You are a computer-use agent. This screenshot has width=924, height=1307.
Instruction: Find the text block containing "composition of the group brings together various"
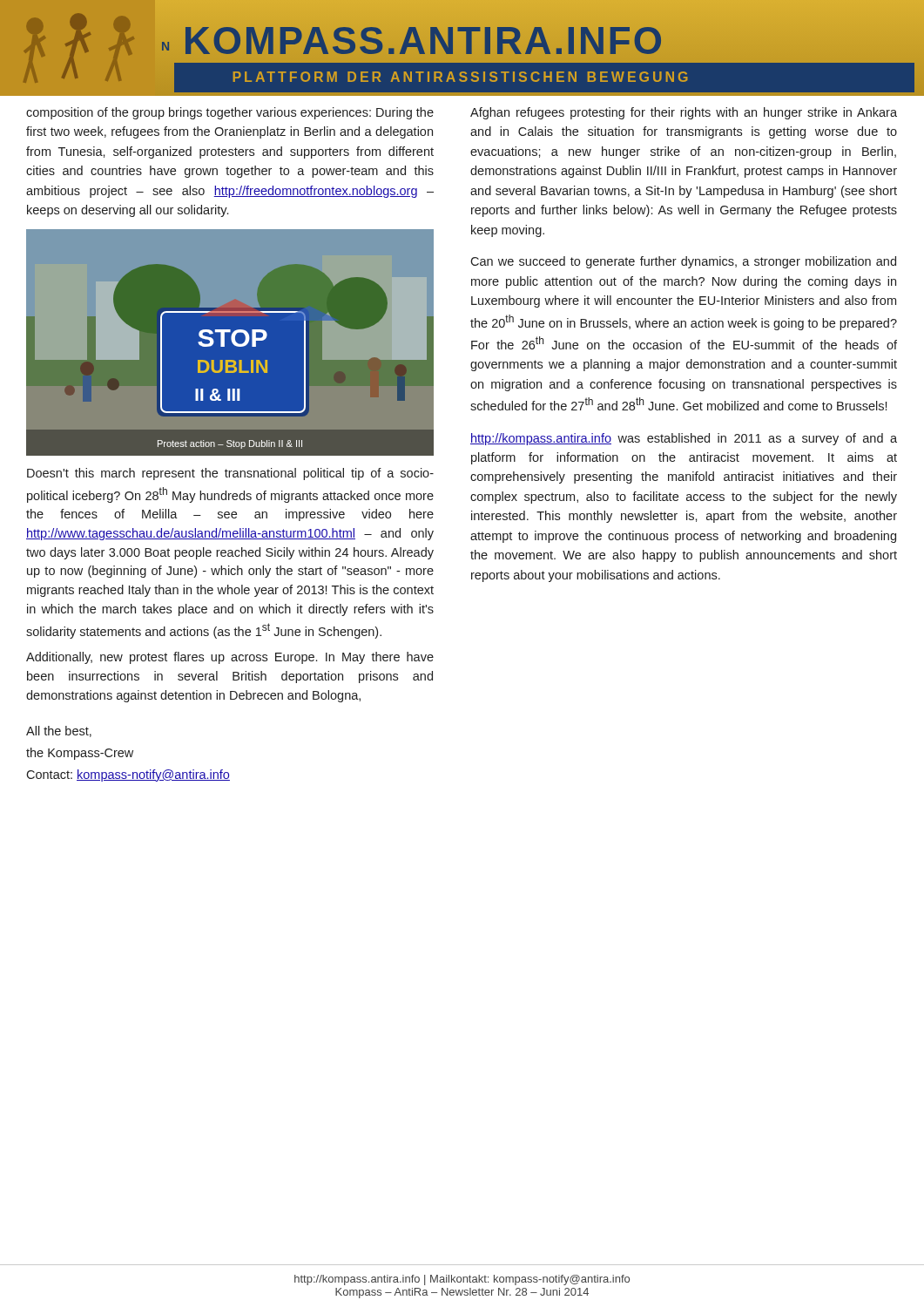(230, 161)
